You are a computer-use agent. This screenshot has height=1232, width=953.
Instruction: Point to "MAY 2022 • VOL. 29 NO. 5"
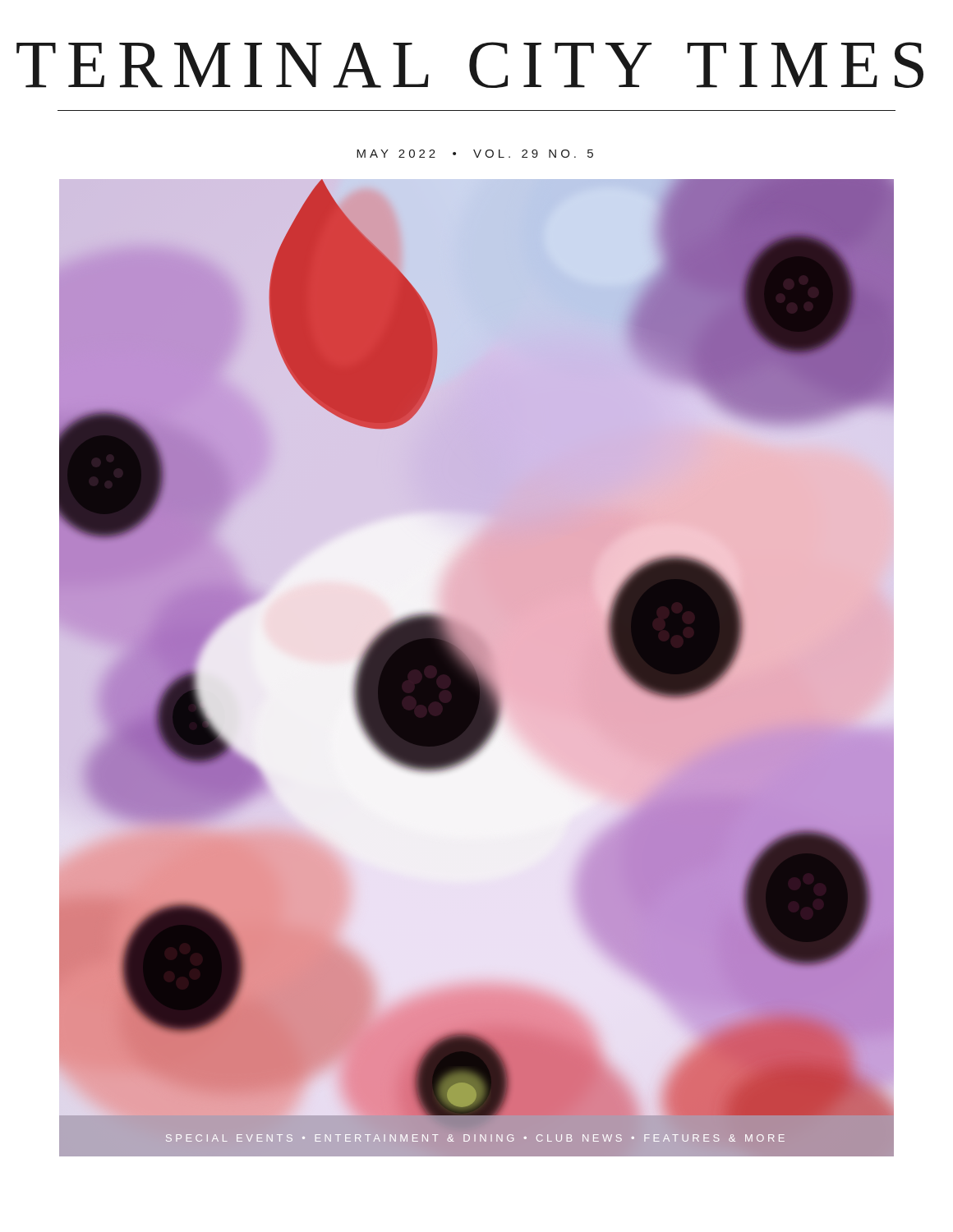tap(476, 153)
